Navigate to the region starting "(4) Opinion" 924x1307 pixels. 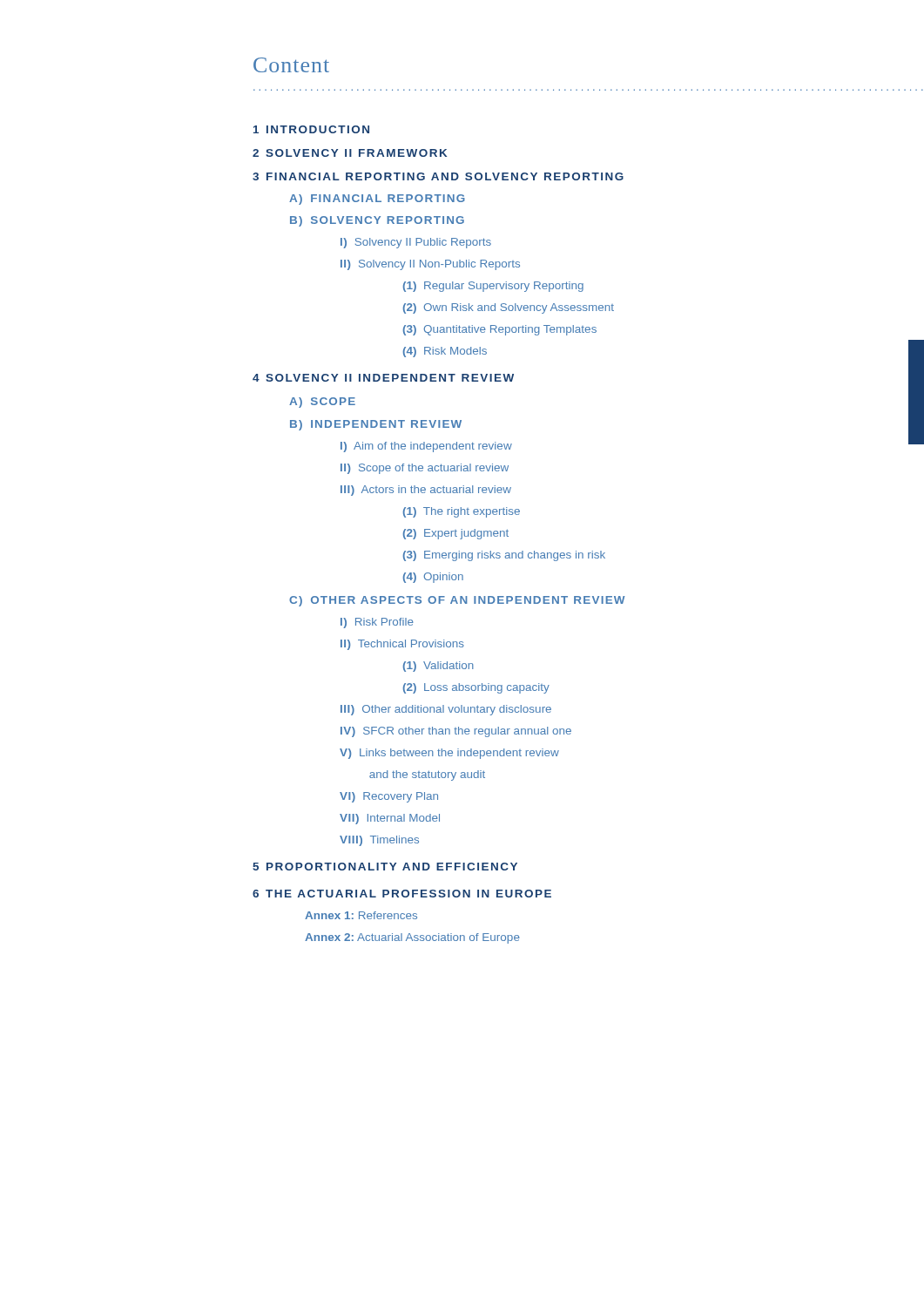[x=433, y=577]
